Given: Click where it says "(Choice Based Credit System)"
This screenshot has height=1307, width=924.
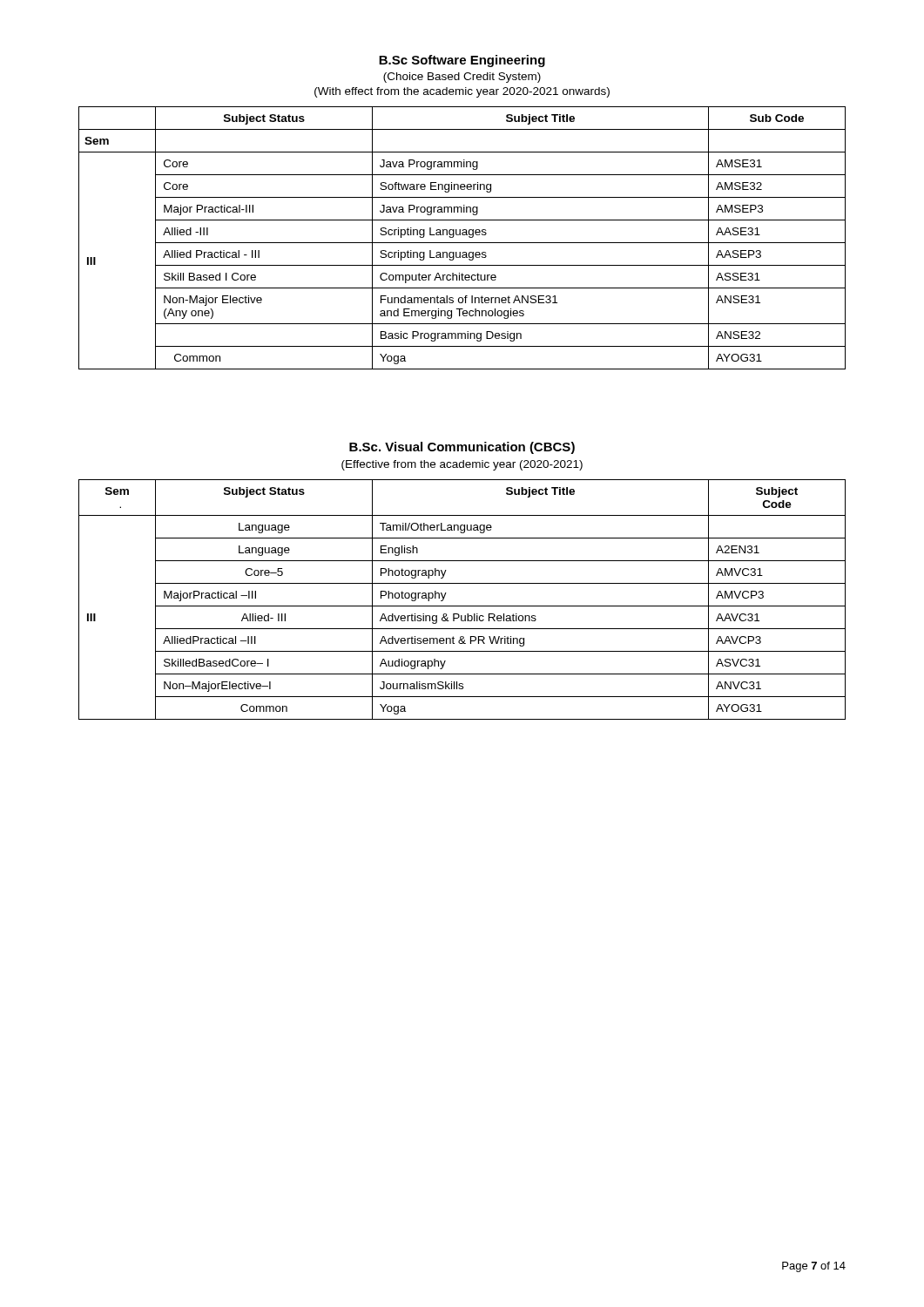Looking at the screenshot, I should click(x=462, y=76).
